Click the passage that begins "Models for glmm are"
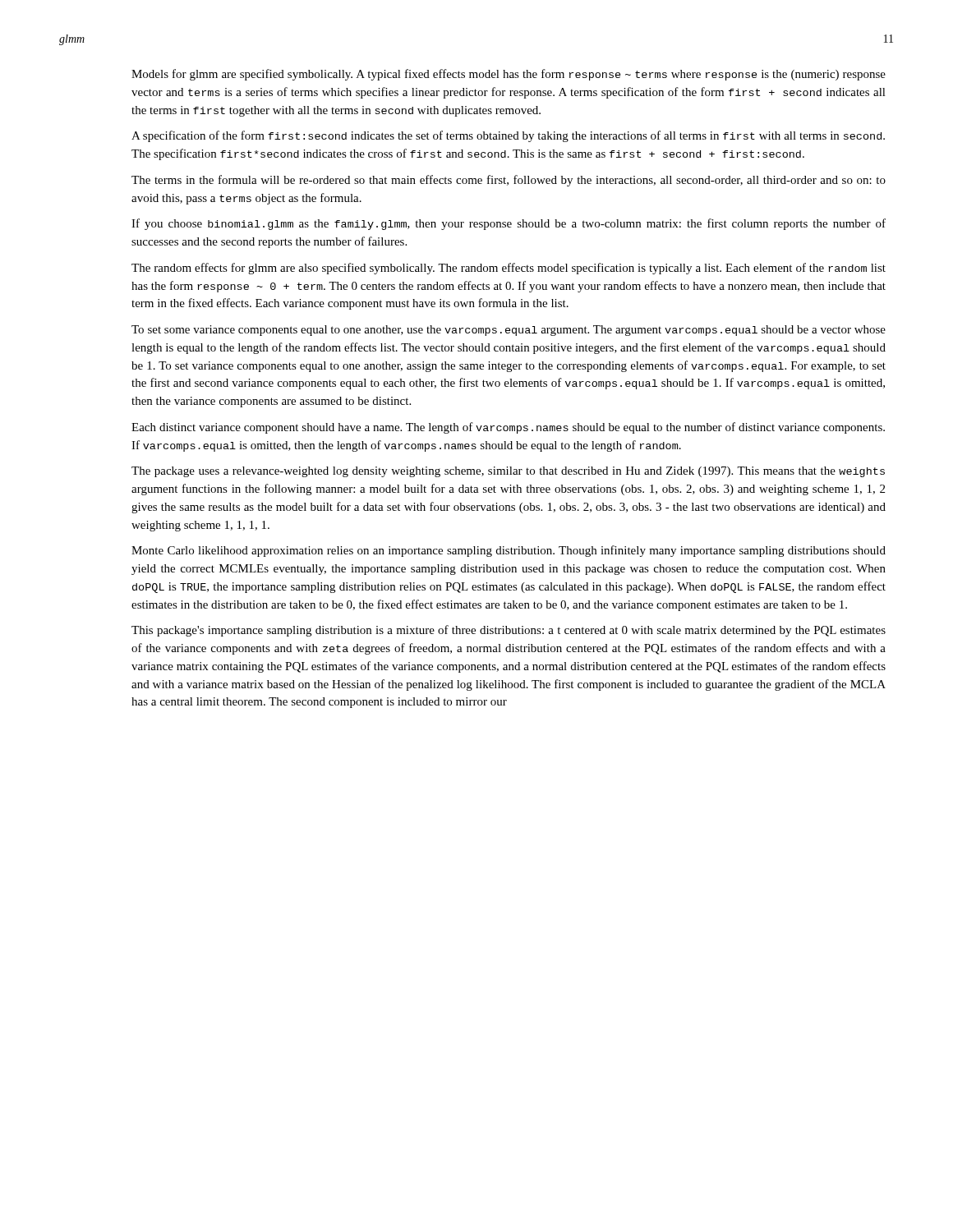 (x=509, y=92)
